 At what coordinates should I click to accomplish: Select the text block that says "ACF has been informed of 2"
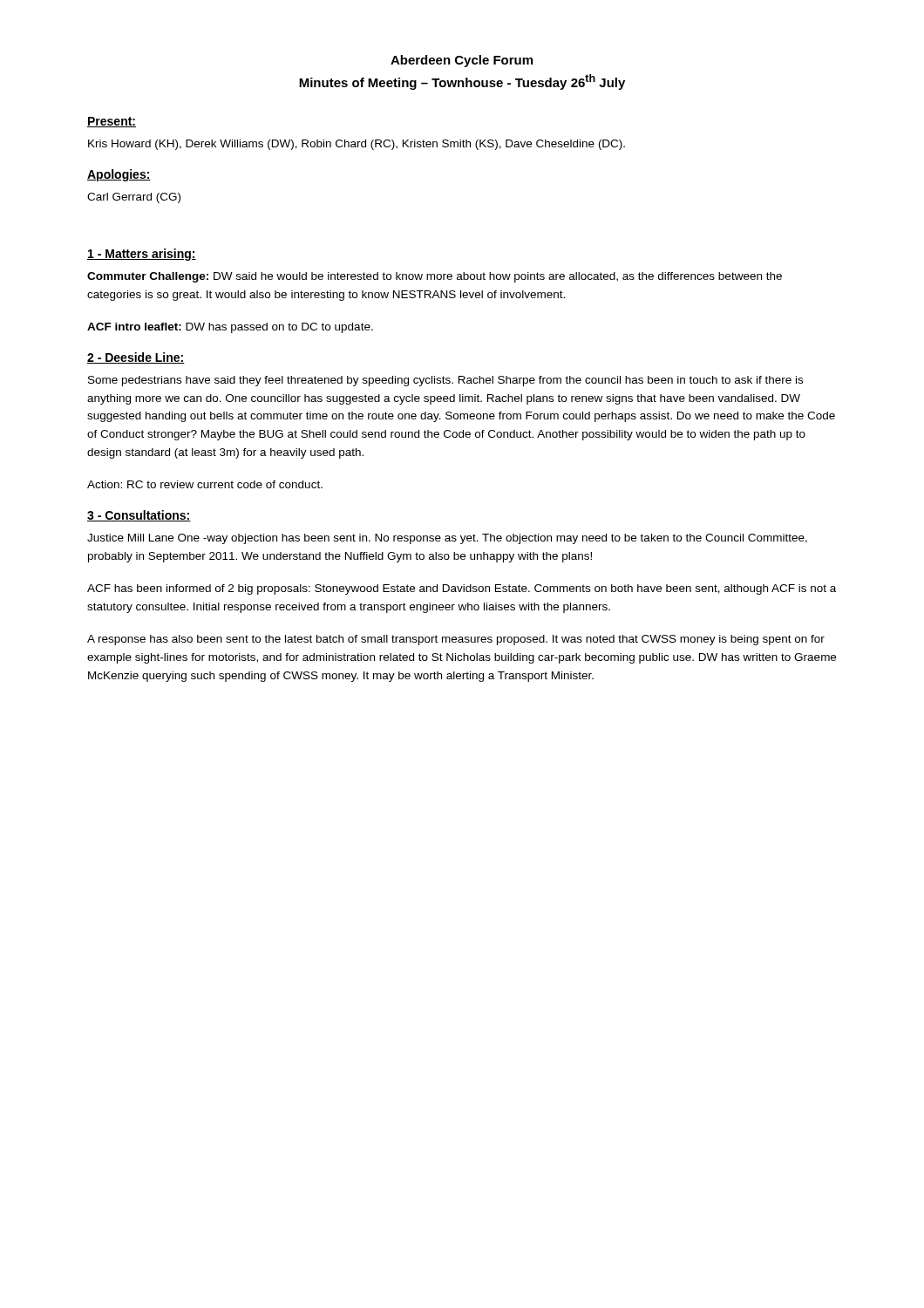point(462,597)
